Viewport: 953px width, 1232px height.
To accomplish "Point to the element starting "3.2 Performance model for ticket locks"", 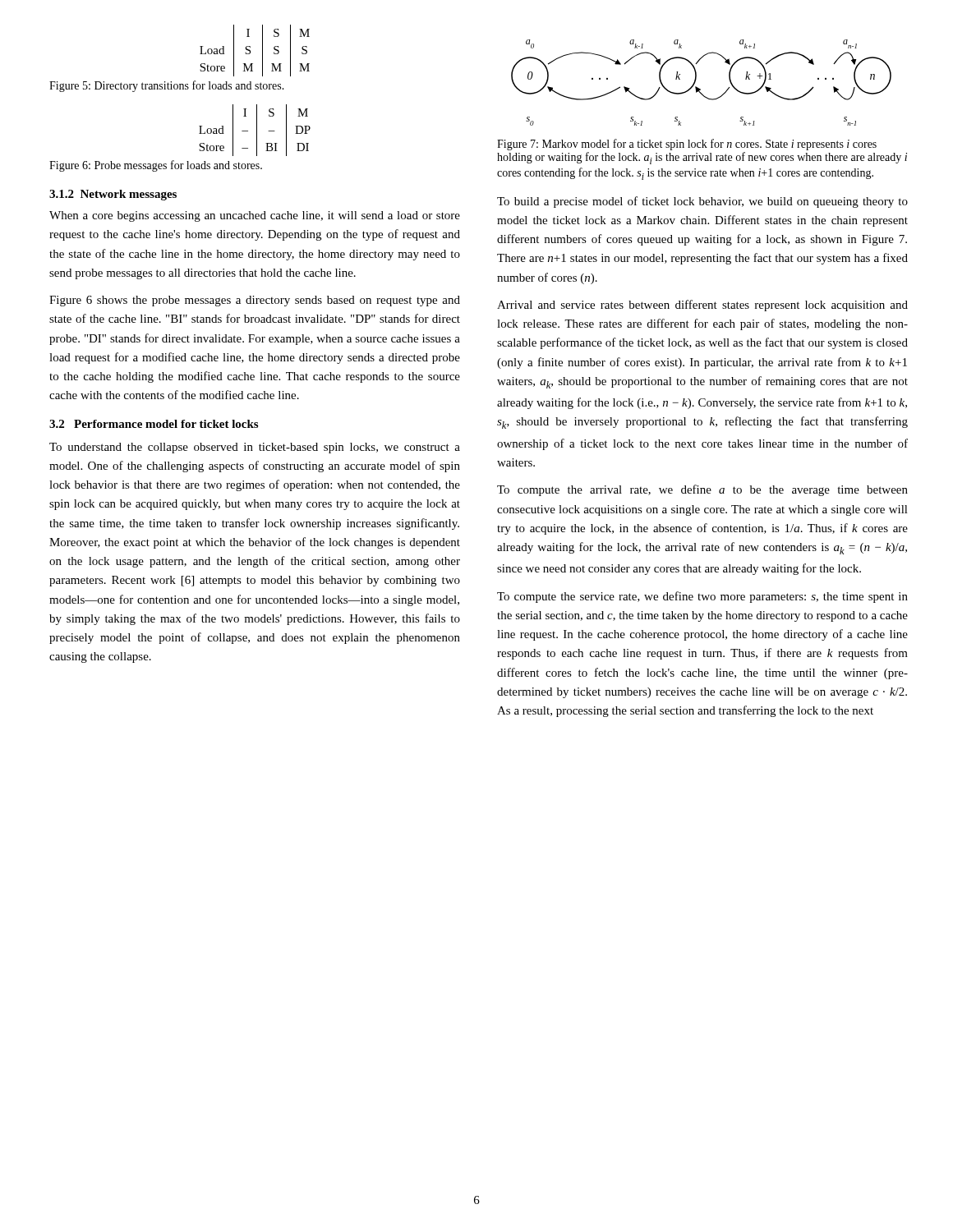I will pos(154,423).
